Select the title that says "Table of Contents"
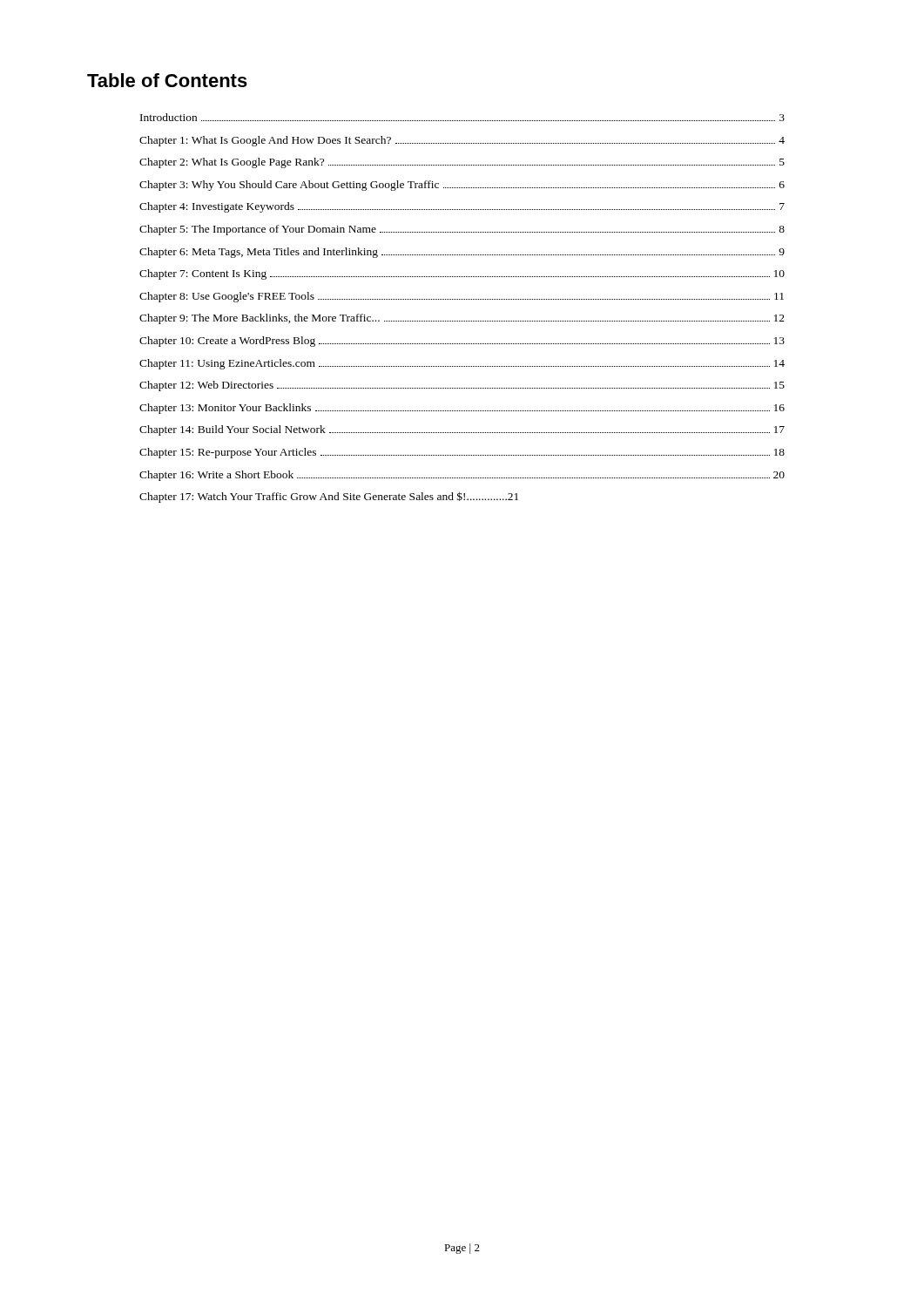 coord(167,81)
